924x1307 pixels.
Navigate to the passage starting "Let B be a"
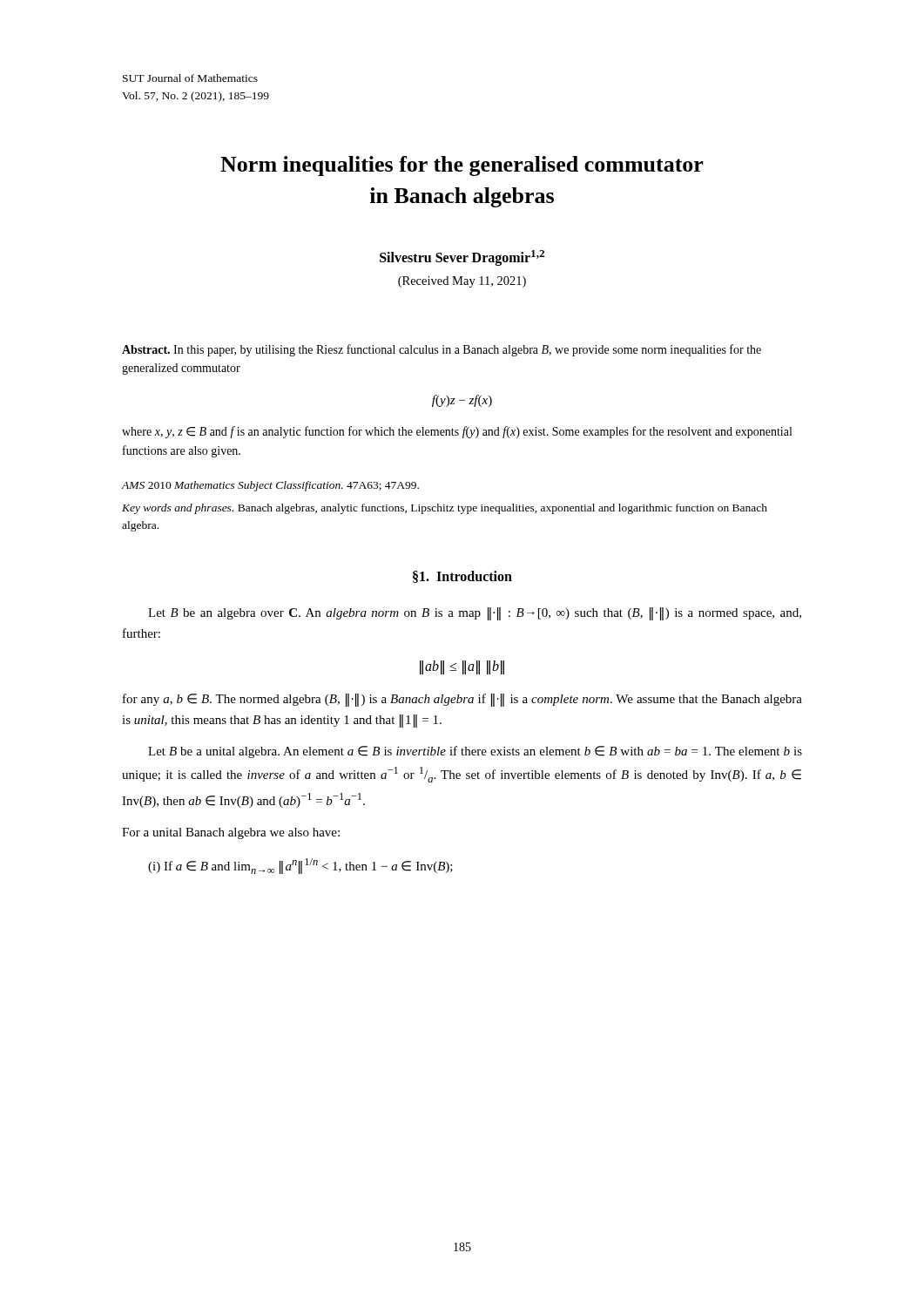pos(462,776)
